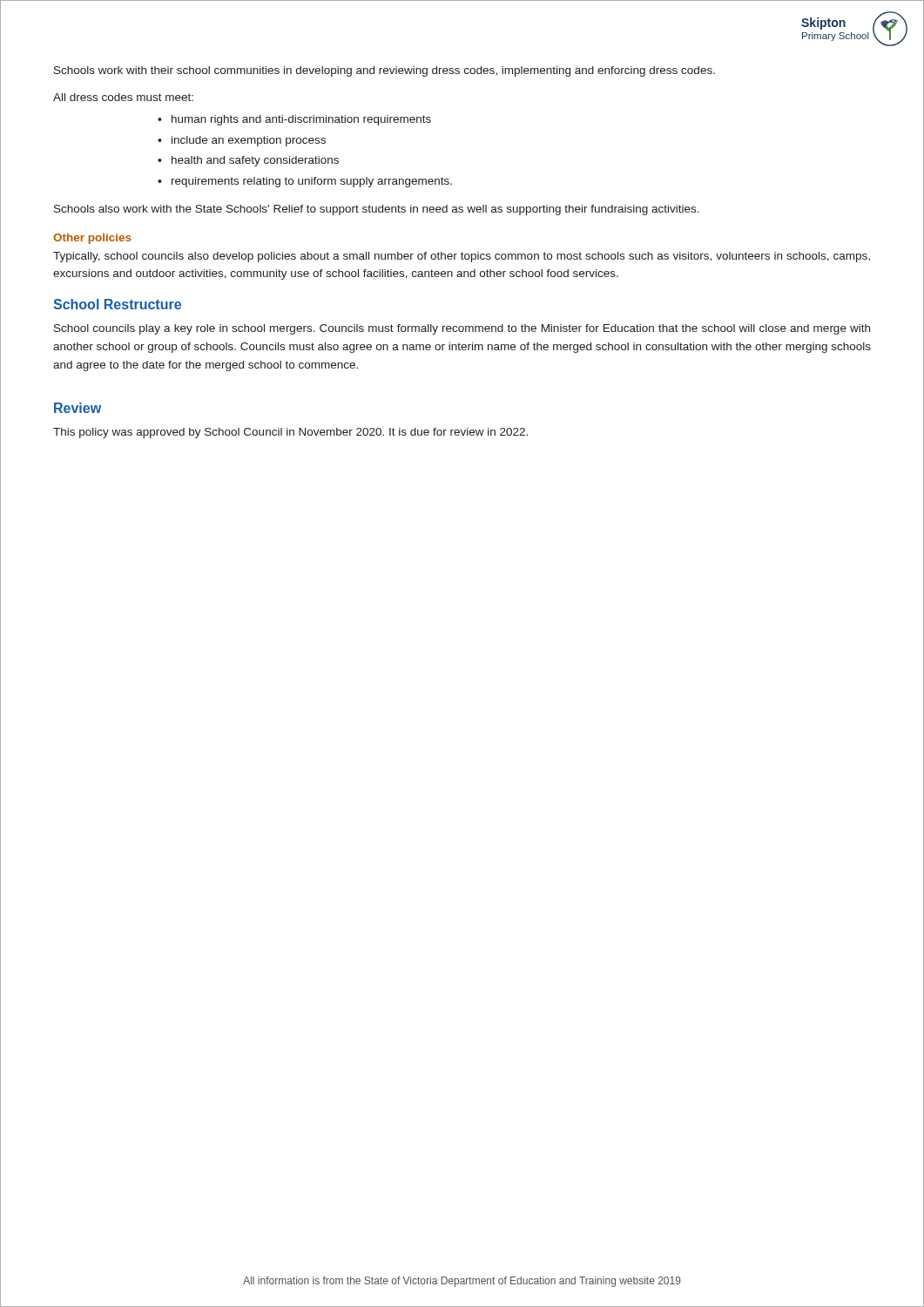
Task: Locate the block of text that opens with "School councils play a key role in"
Action: pos(462,347)
